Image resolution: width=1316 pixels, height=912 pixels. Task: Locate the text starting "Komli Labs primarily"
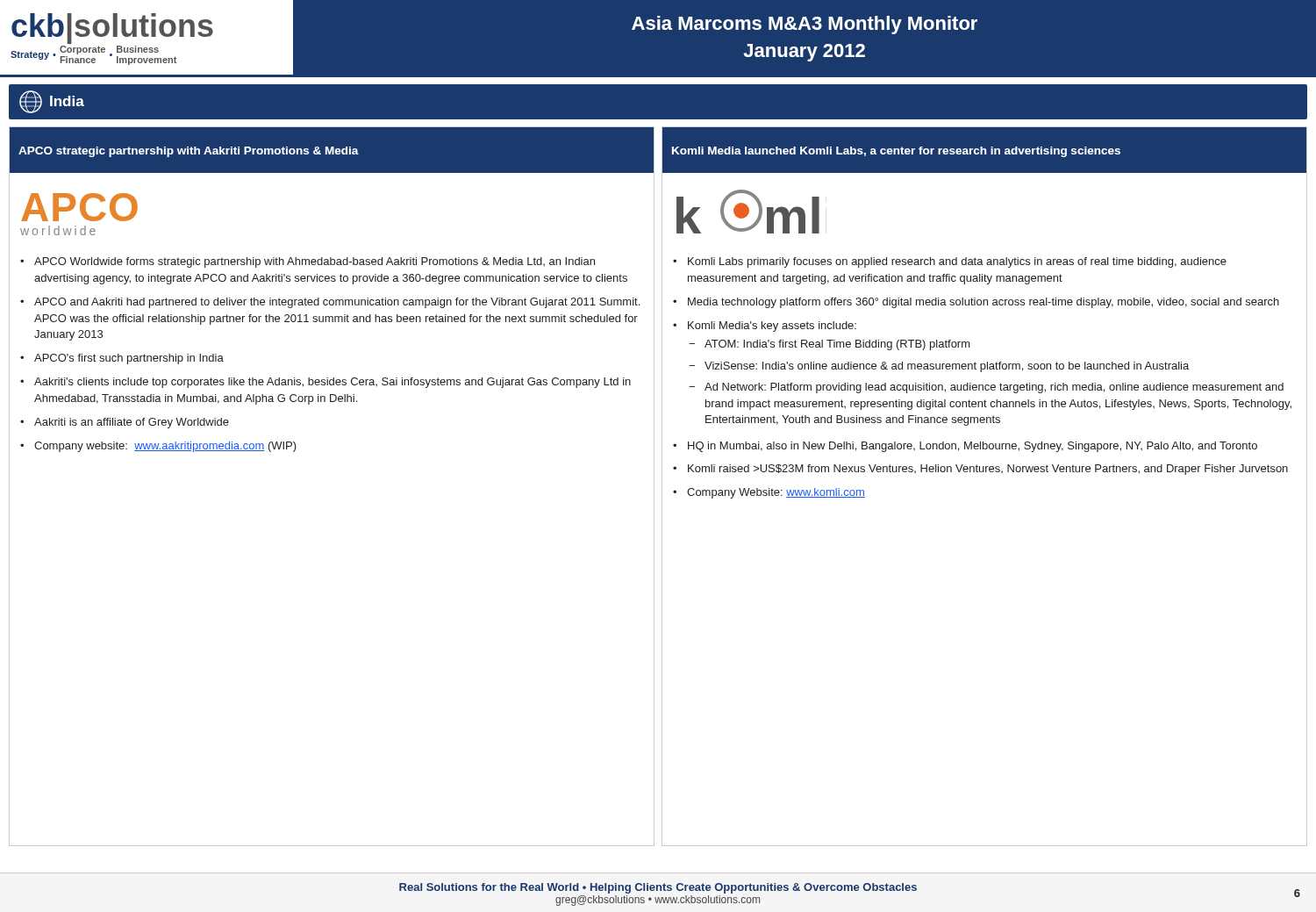pyautogui.click(x=957, y=269)
